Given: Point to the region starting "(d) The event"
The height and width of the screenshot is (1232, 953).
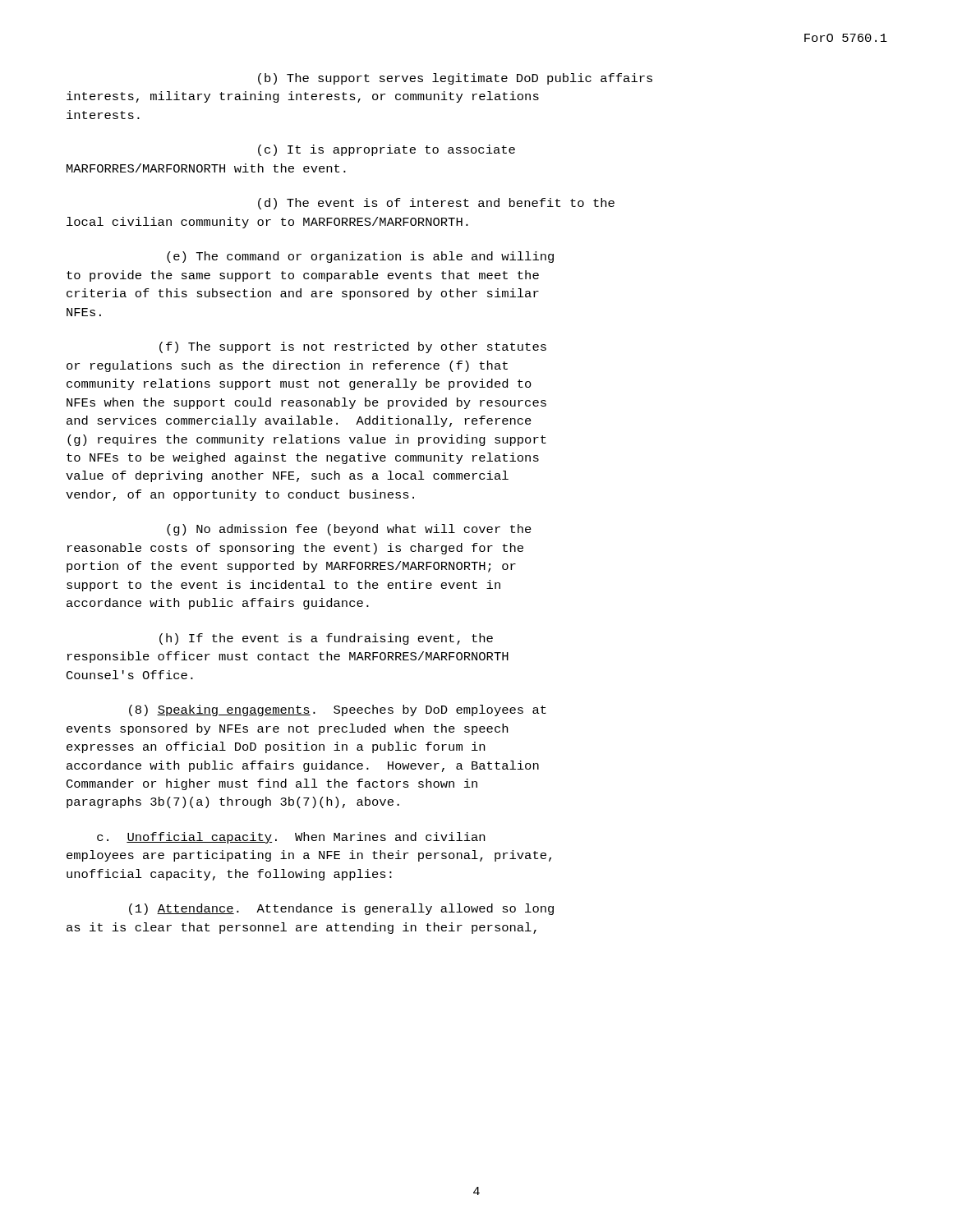Looking at the screenshot, I should click(x=476, y=213).
